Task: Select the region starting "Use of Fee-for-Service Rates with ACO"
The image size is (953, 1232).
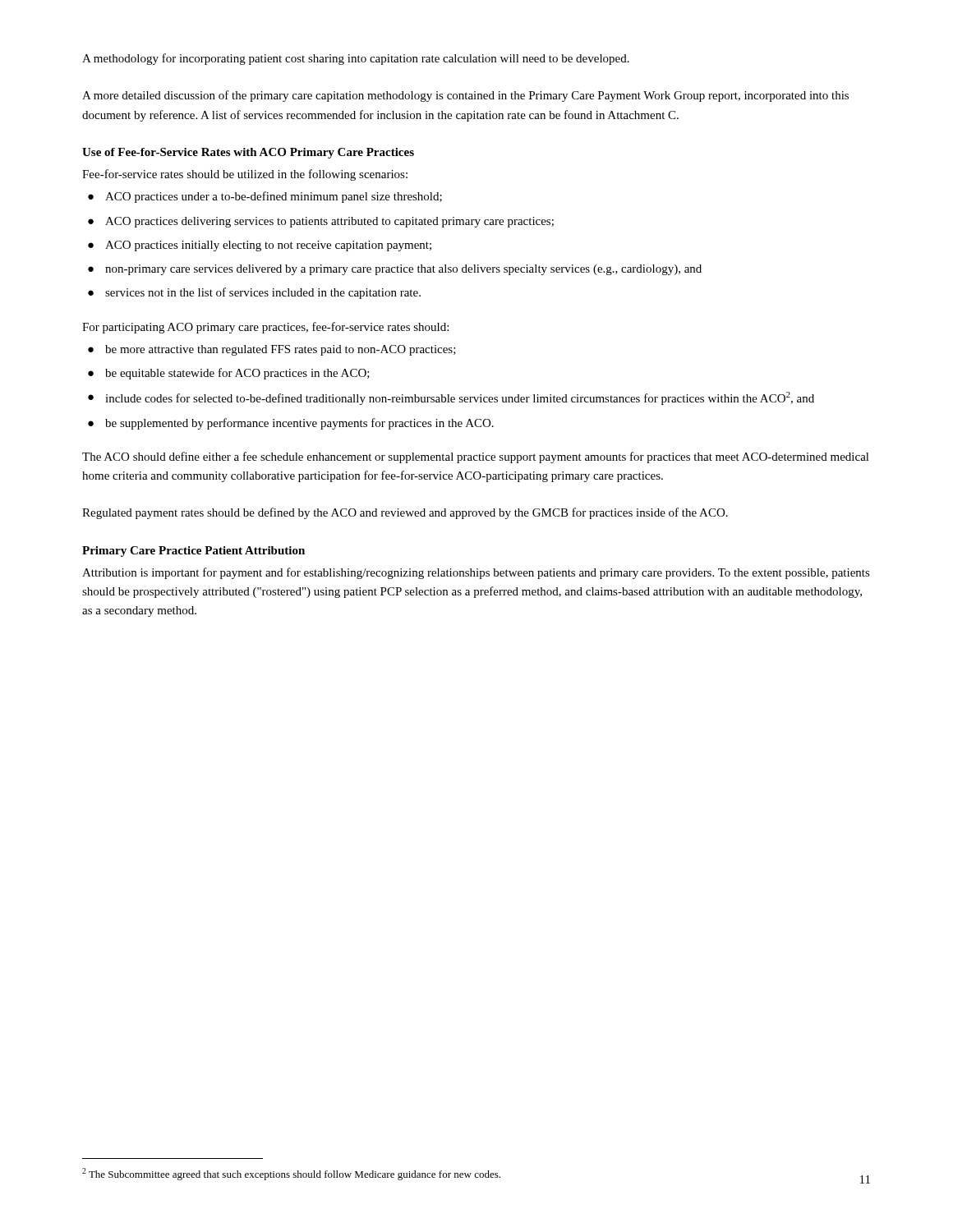Action: (x=248, y=152)
